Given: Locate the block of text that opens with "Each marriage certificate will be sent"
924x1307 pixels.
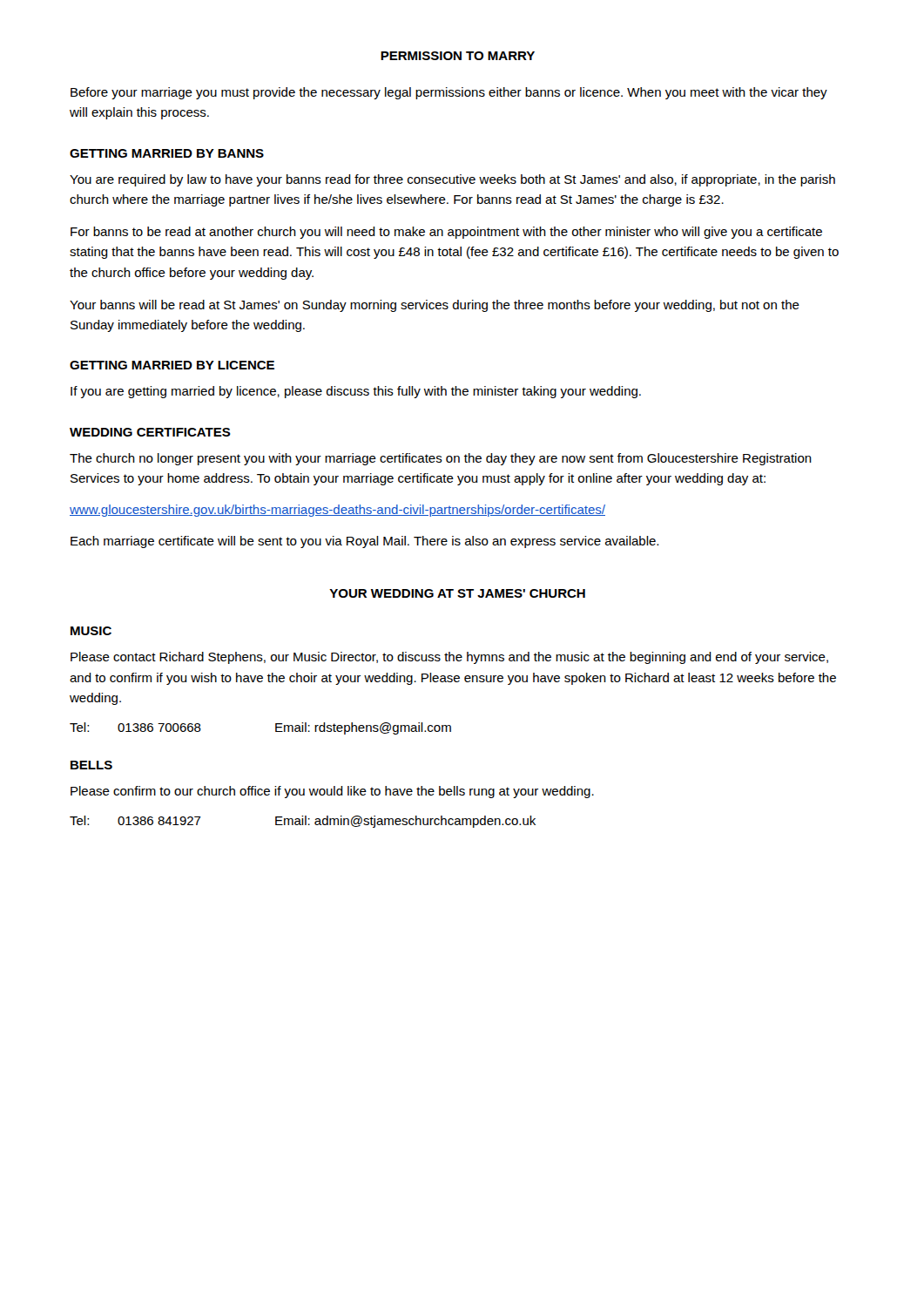Looking at the screenshot, I should pos(365,541).
